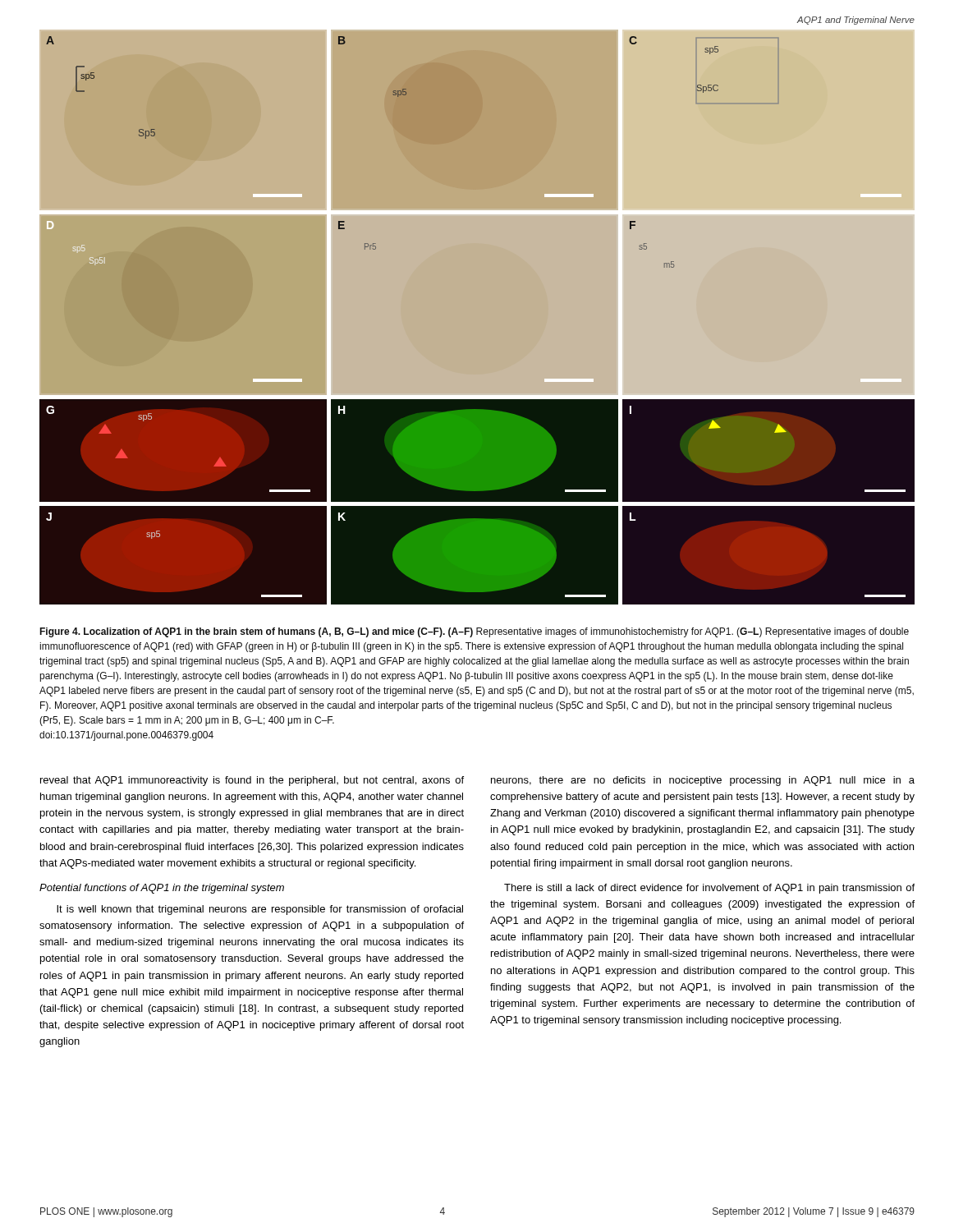Viewport: 954px width, 1232px height.
Task: Locate the block of text that opens with "neurons, there are no deficits in nociceptive"
Action: [702, 900]
